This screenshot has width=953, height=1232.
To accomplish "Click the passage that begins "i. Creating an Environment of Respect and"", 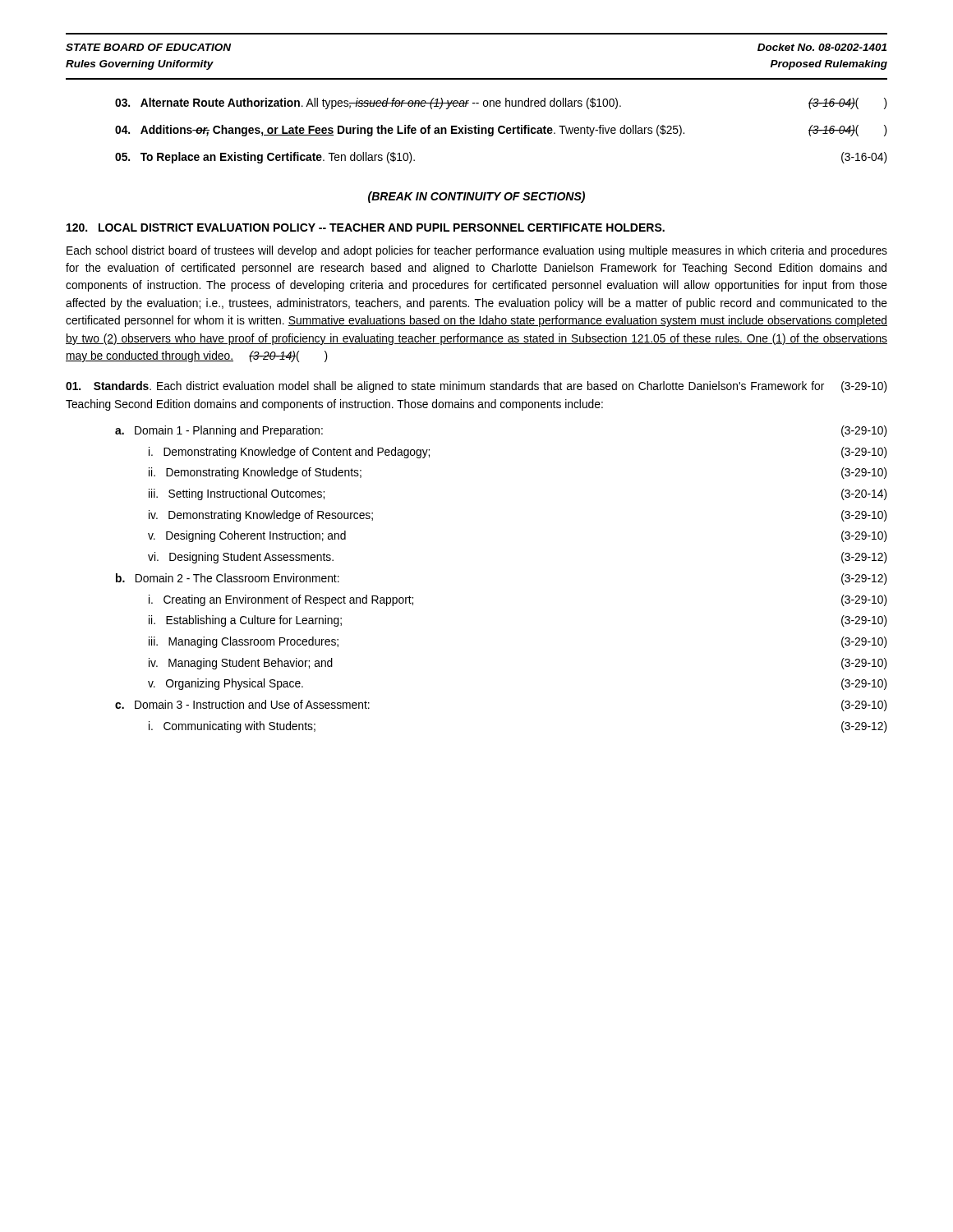I will point(284,600).
